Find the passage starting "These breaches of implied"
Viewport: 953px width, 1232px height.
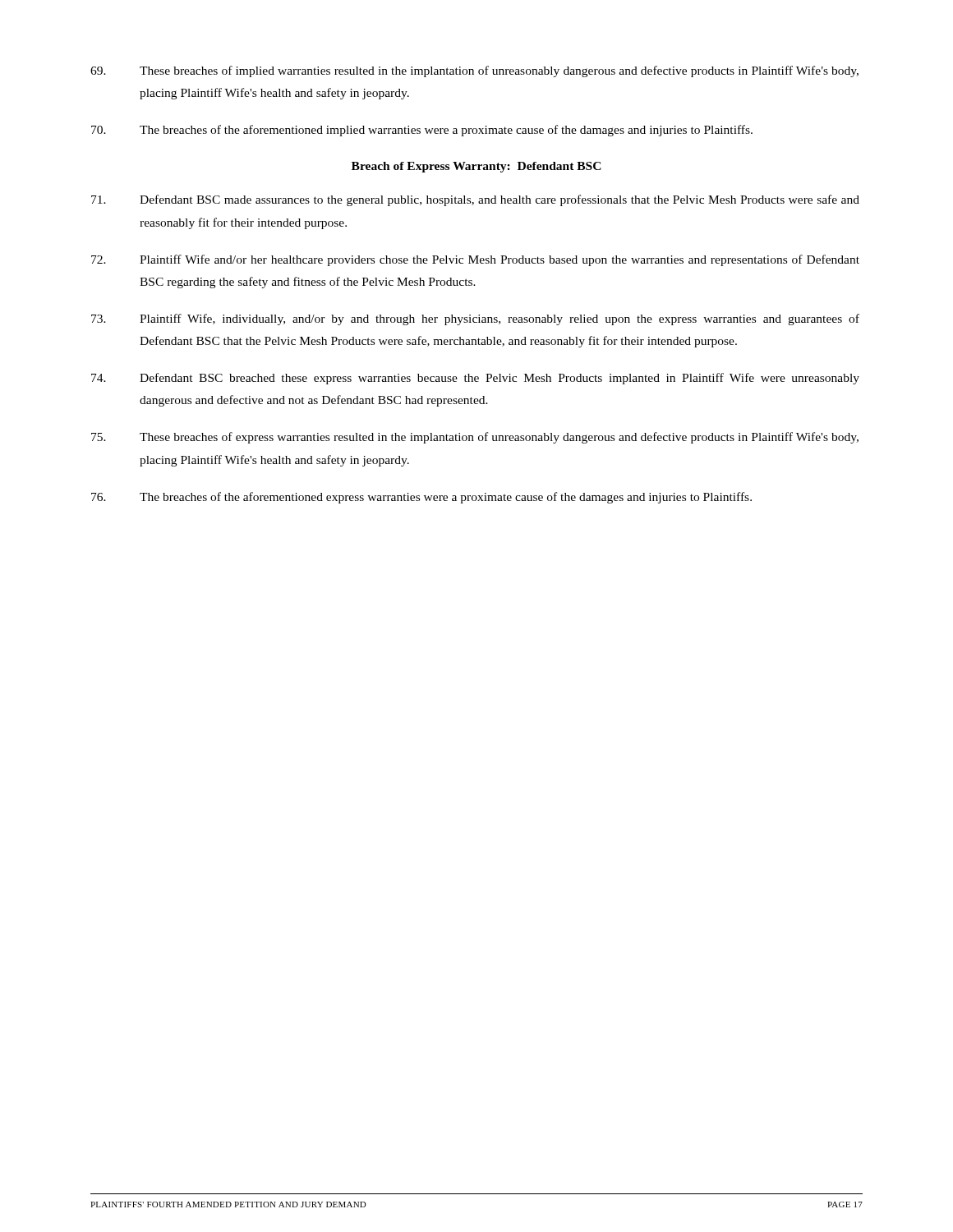coord(476,81)
